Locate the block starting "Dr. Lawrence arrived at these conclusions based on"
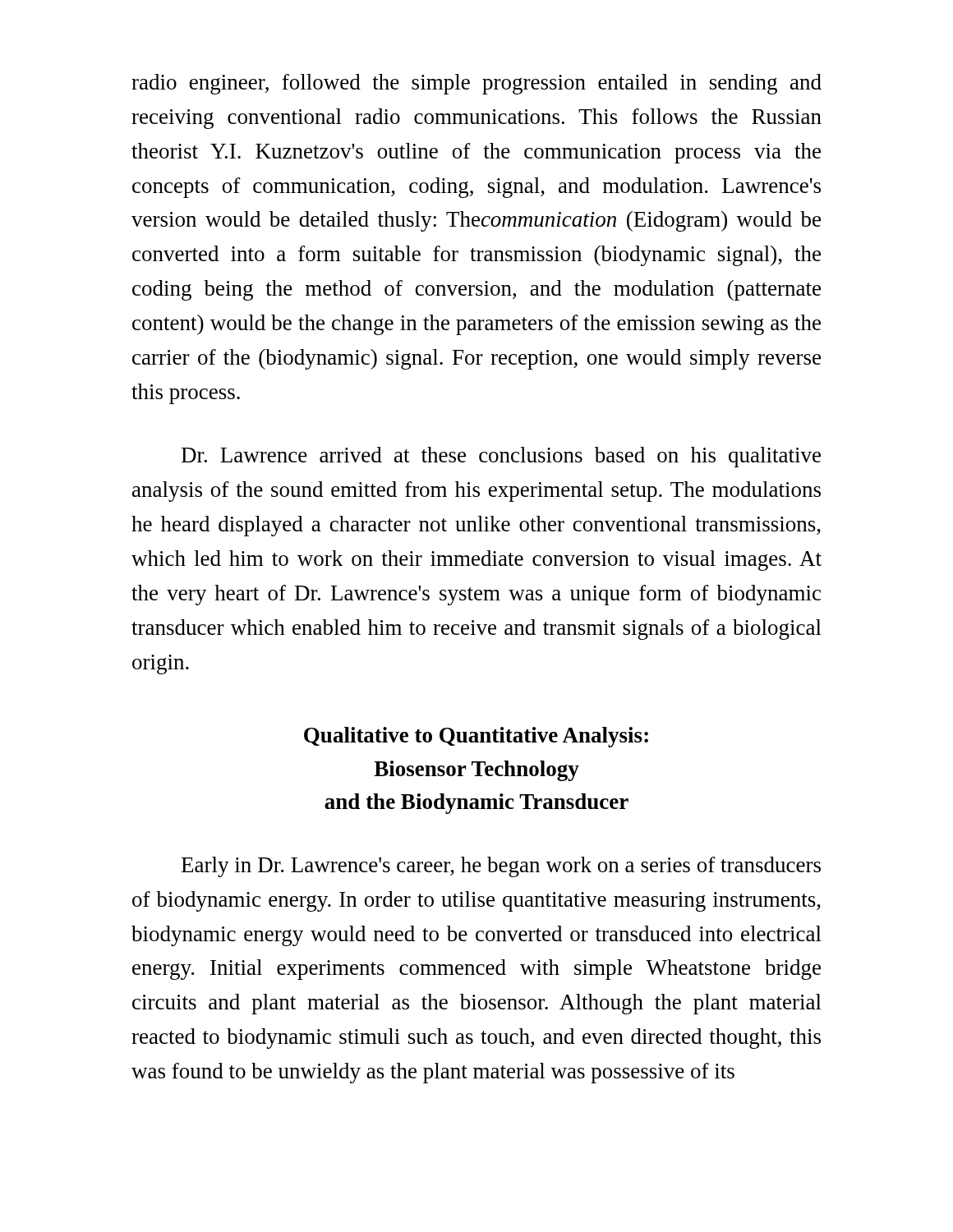This screenshot has width=953, height=1232. point(476,559)
